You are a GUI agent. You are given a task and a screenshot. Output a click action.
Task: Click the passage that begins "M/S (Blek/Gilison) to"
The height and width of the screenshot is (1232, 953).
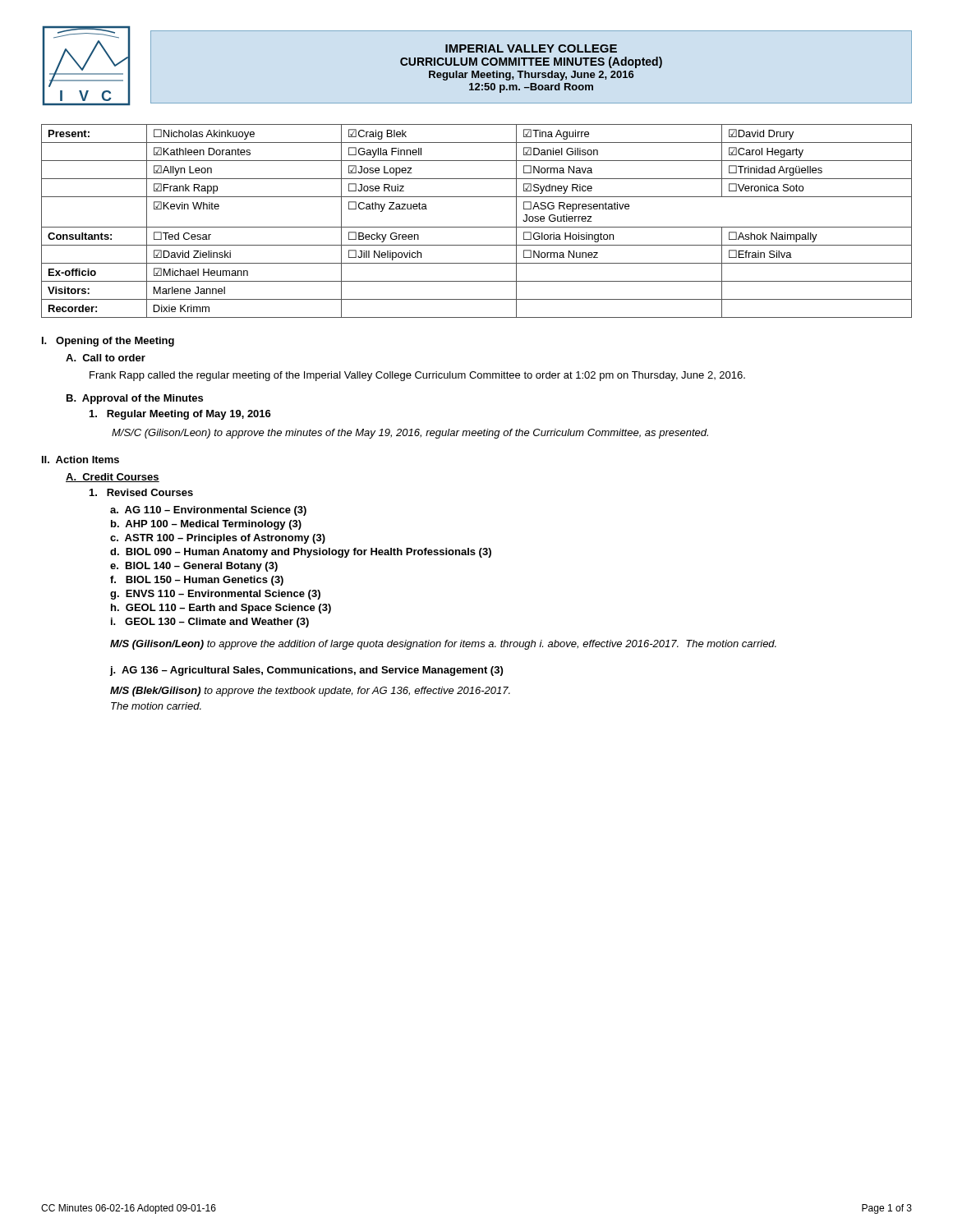pos(311,698)
